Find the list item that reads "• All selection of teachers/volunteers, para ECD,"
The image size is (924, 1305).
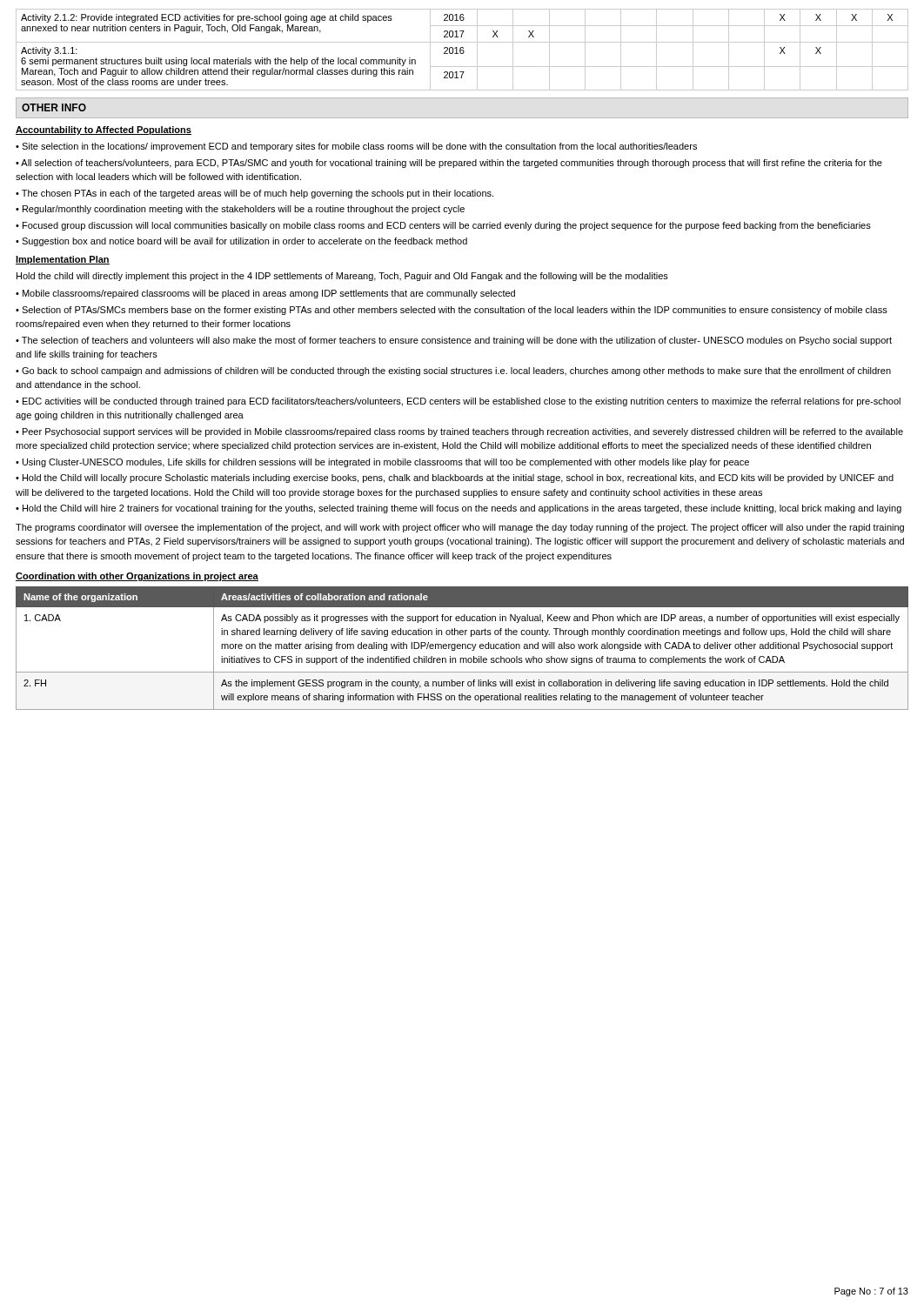click(449, 169)
